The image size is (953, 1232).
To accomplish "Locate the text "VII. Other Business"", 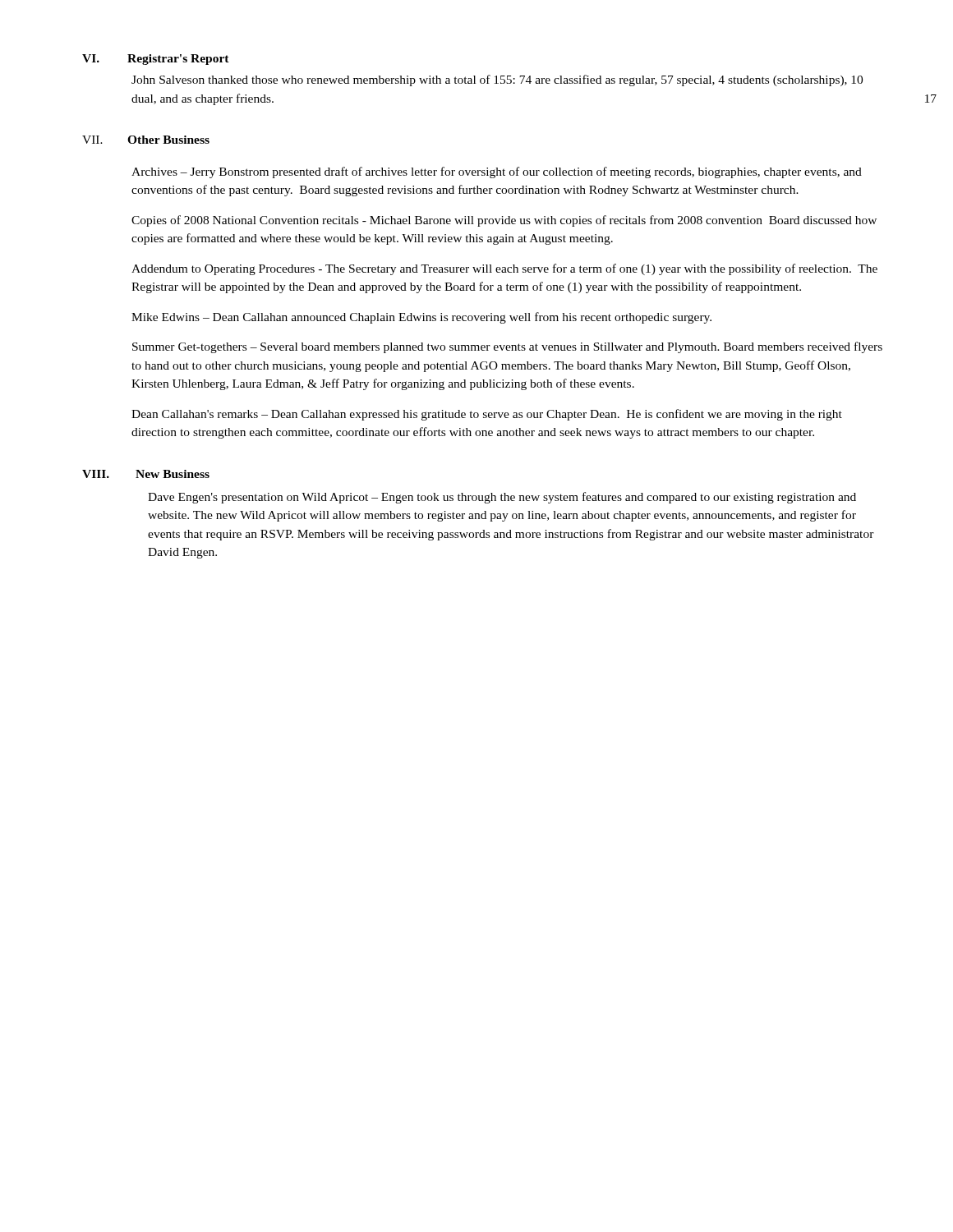I will point(146,140).
